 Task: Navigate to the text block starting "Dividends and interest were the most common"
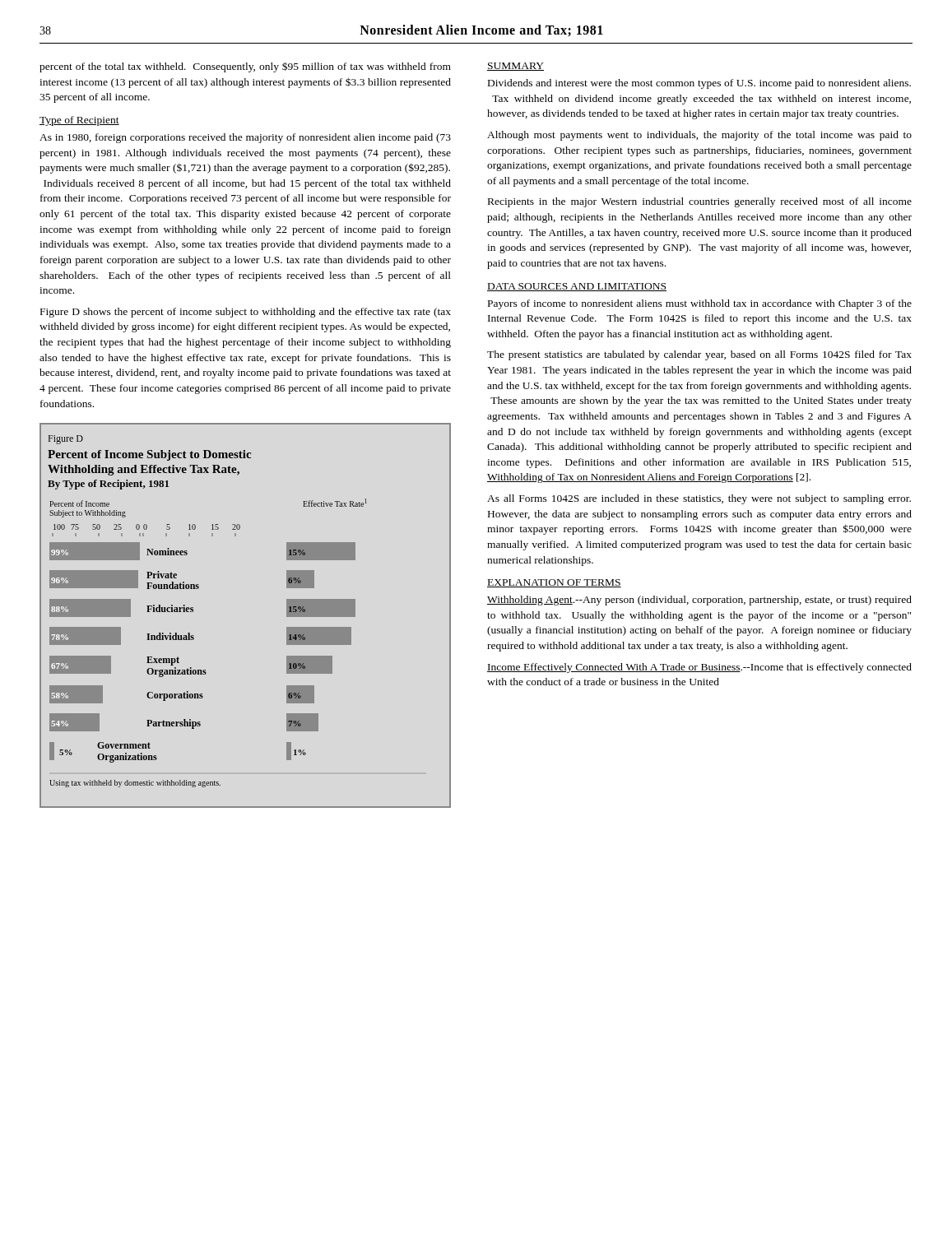(x=699, y=99)
